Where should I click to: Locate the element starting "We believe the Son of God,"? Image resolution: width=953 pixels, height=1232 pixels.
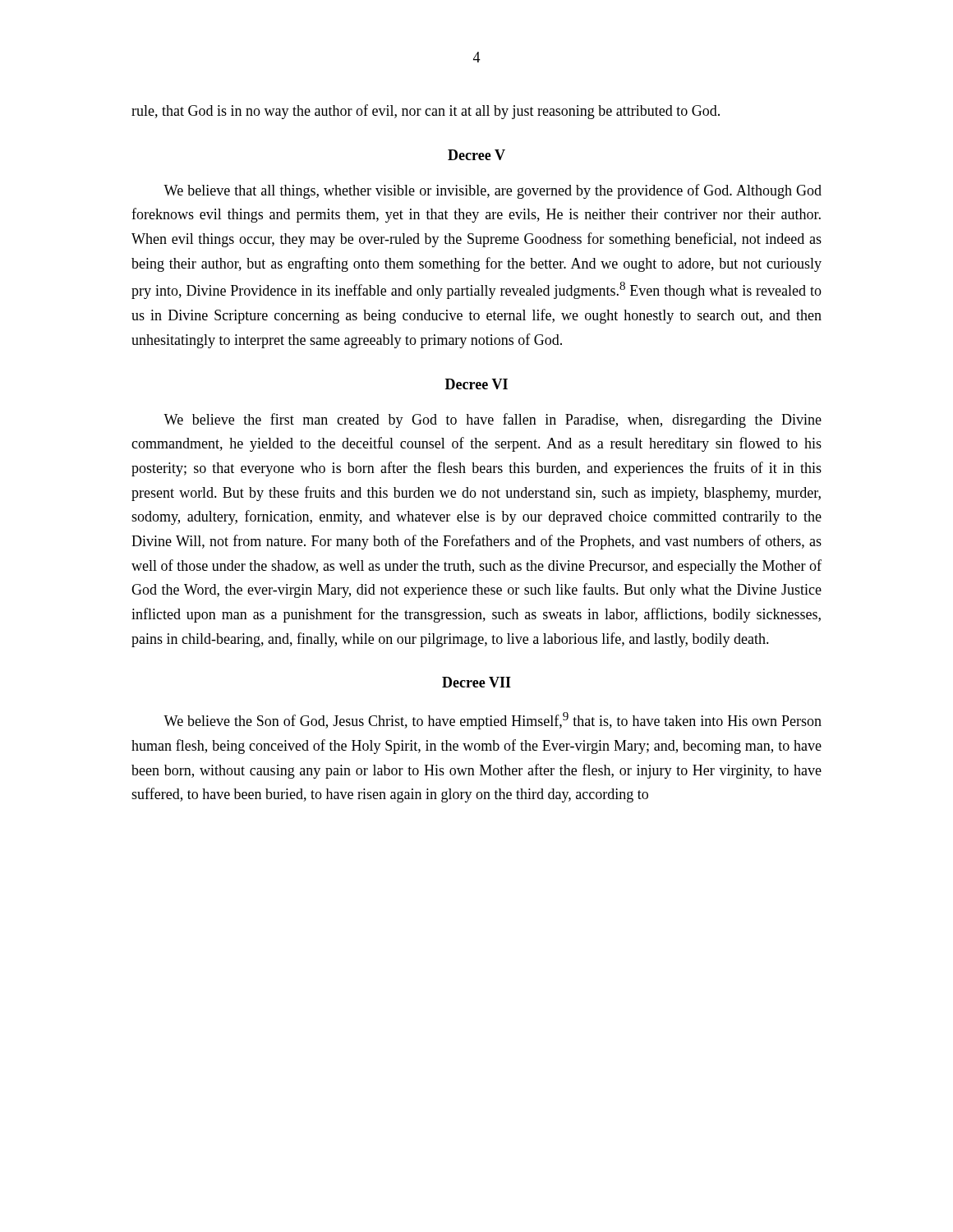tap(476, 757)
